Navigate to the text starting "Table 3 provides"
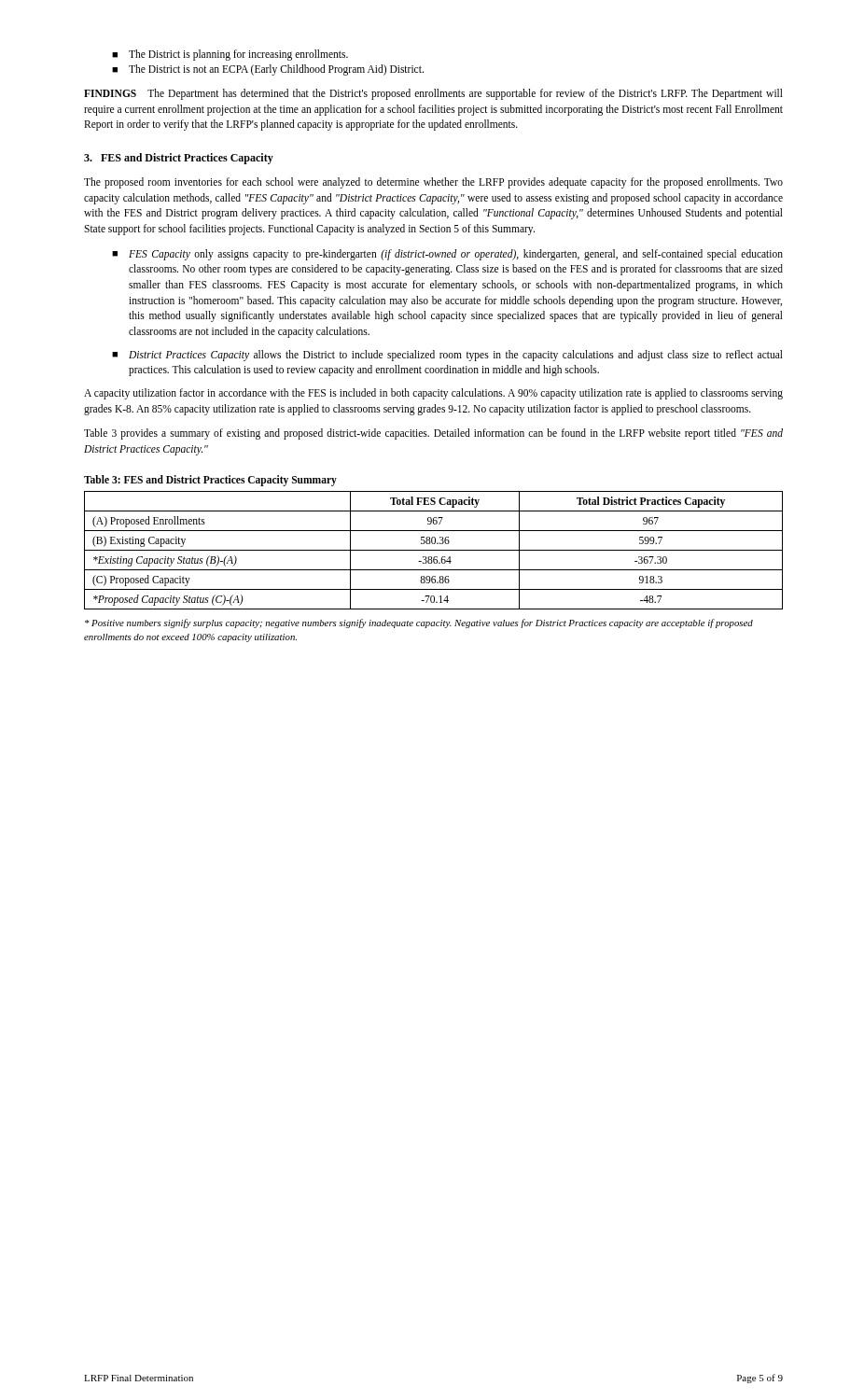The width and height of the screenshot is (850, 1400). (x=433, y=441)
